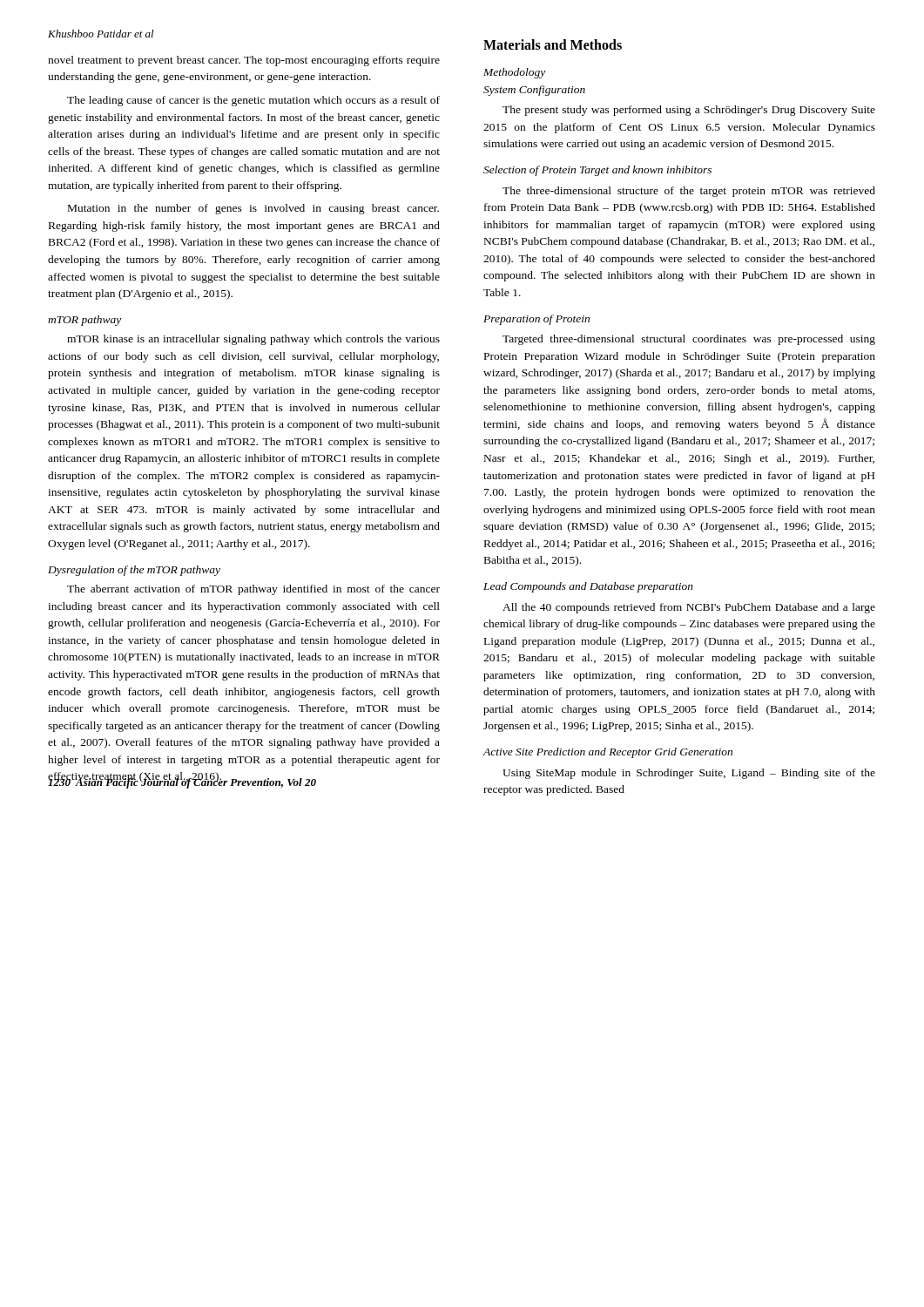The image size is (924, 1307).
Task: Navigate to the passage starting "Targeted three-dimensional structural coordinates"
Action: 679,450
